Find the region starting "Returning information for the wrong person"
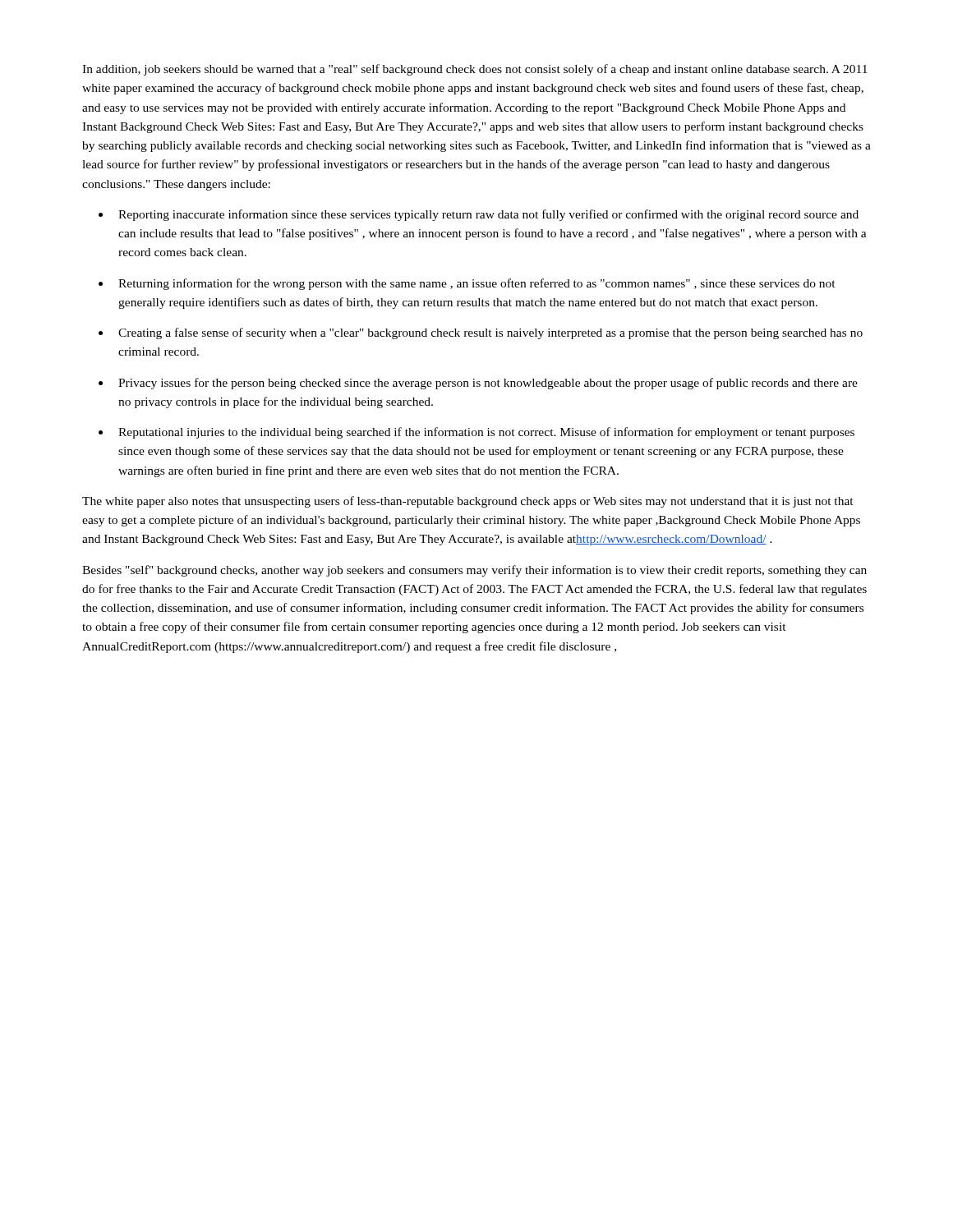The width and height of the screenshot is (953, 1232). click(x=477, y=292)
